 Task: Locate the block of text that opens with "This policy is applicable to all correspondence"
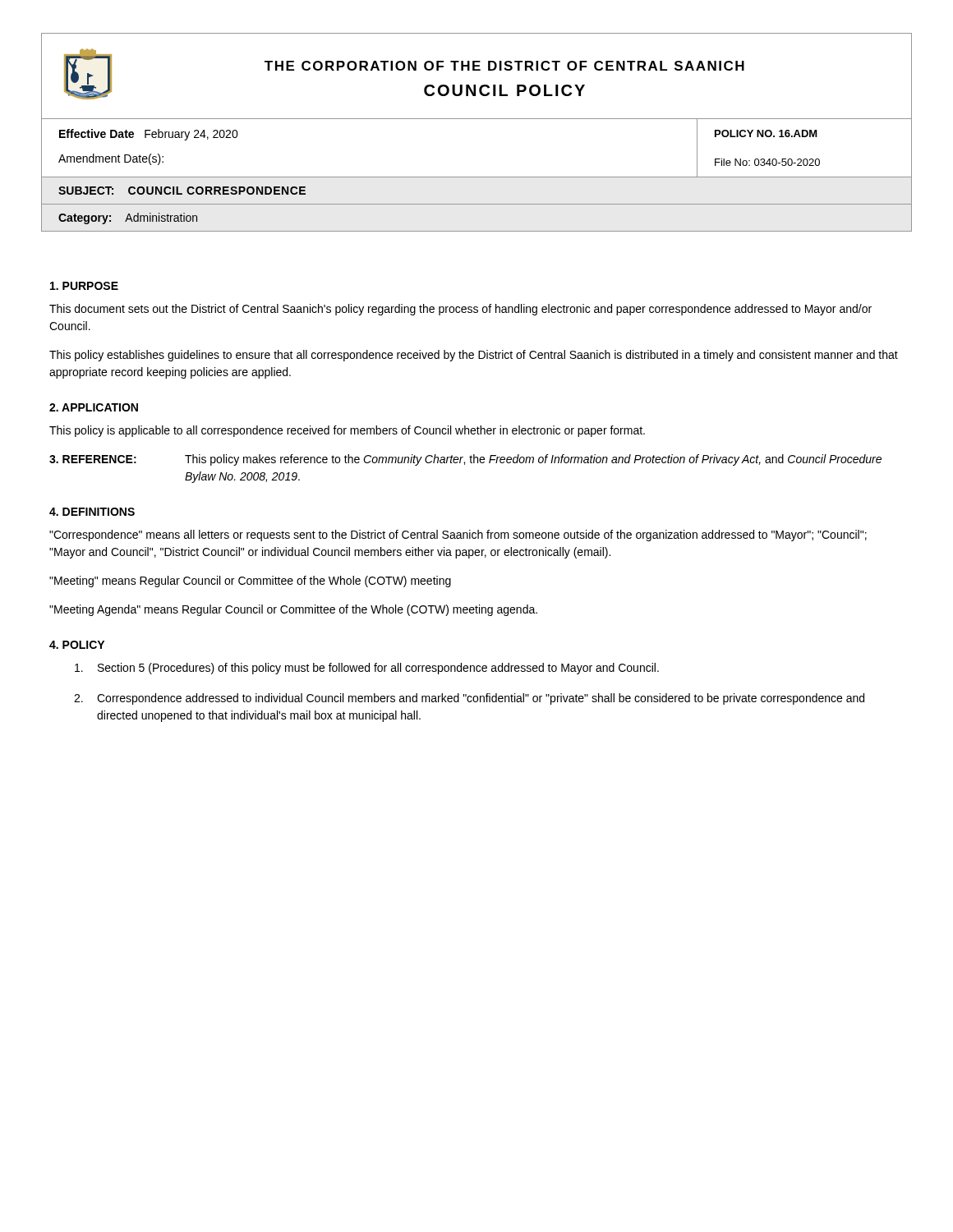click(348, 430)
